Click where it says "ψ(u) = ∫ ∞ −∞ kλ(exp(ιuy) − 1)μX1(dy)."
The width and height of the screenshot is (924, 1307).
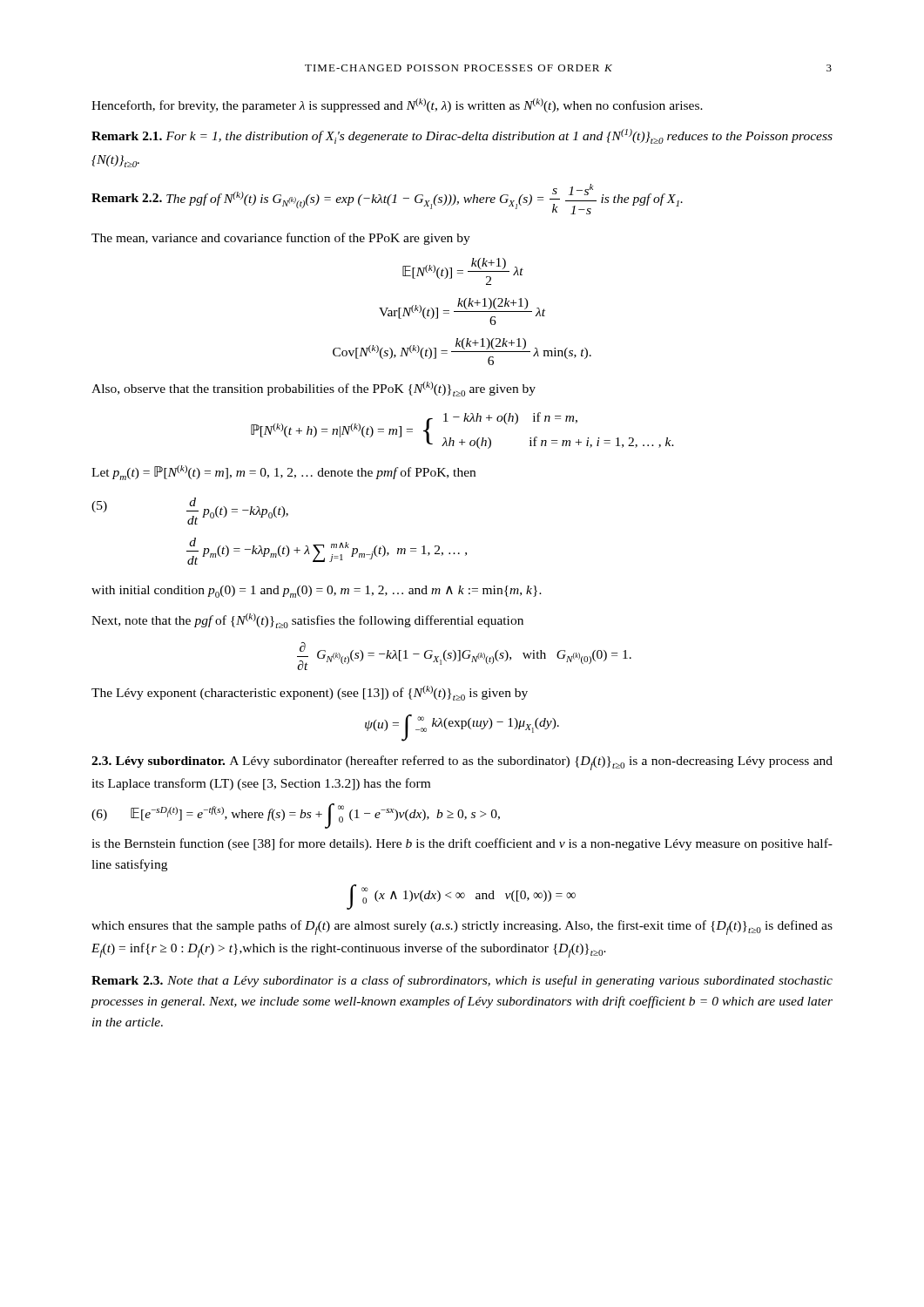[x=462, y=724]
